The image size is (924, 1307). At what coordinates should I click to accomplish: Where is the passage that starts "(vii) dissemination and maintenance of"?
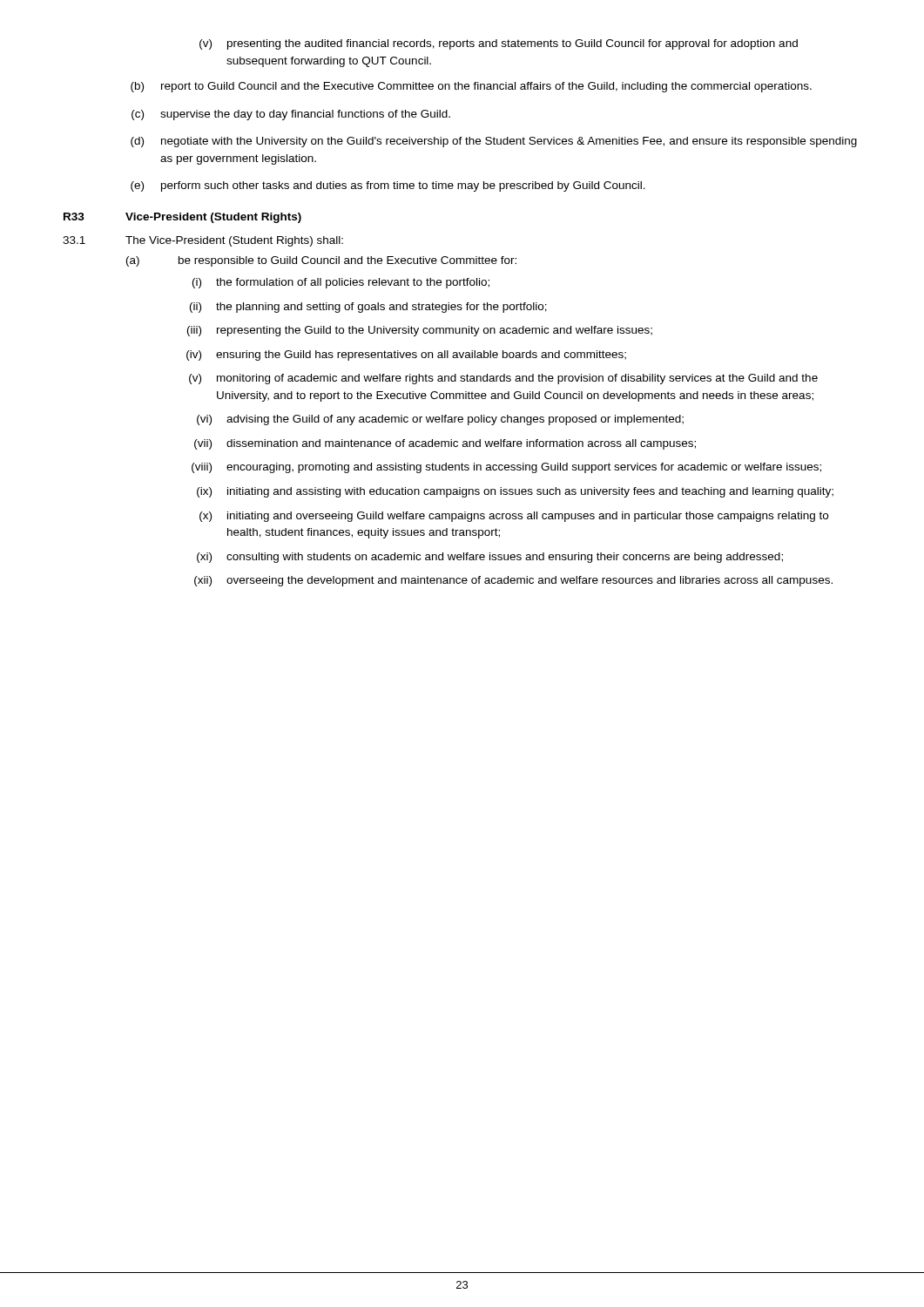click(x=506, y=443)
